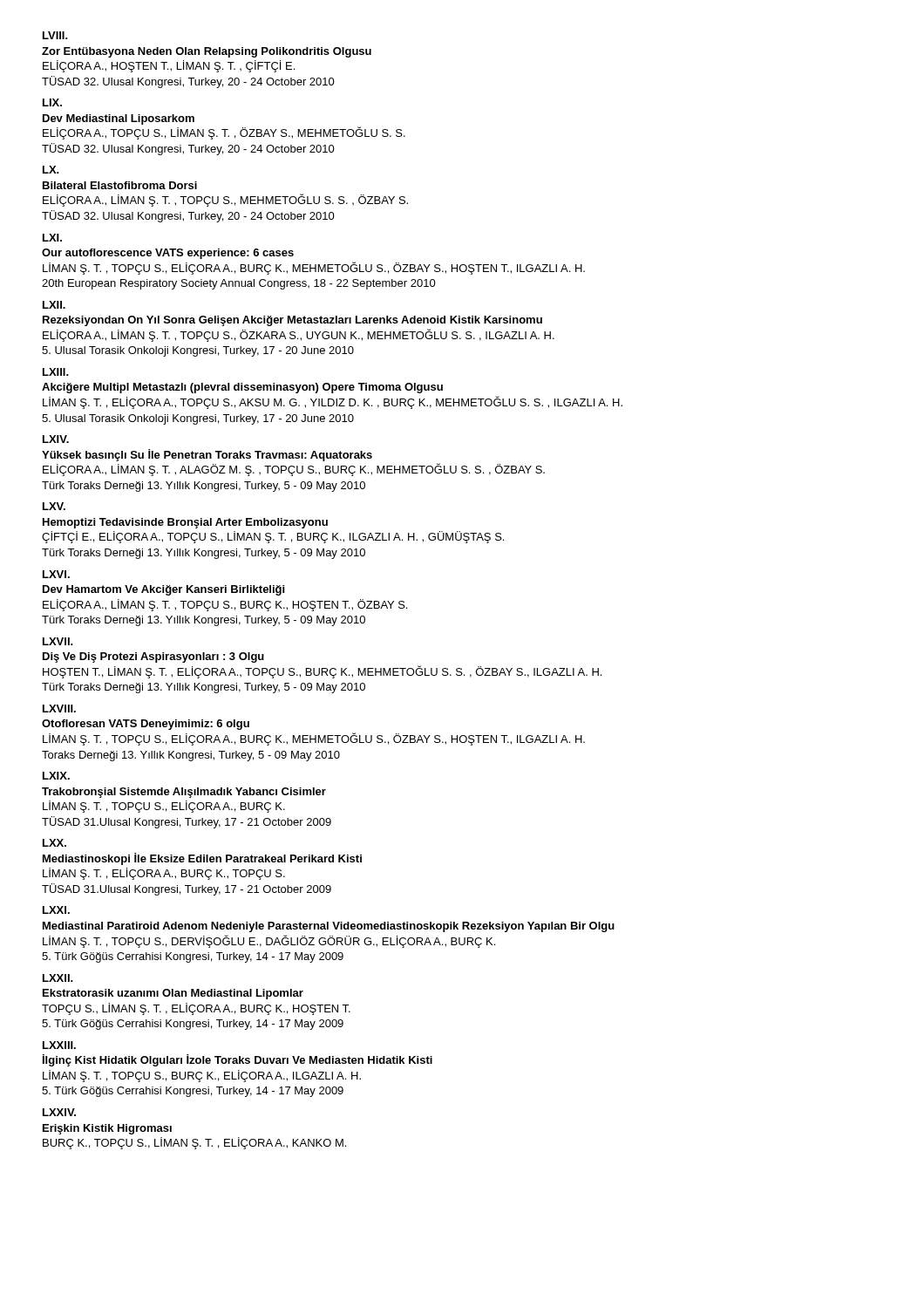Select the text starting "LXVI. Dev Hamartom Ve Akciğer"
This screenshot has height=1308, width=924.
[x=56, y=574]
